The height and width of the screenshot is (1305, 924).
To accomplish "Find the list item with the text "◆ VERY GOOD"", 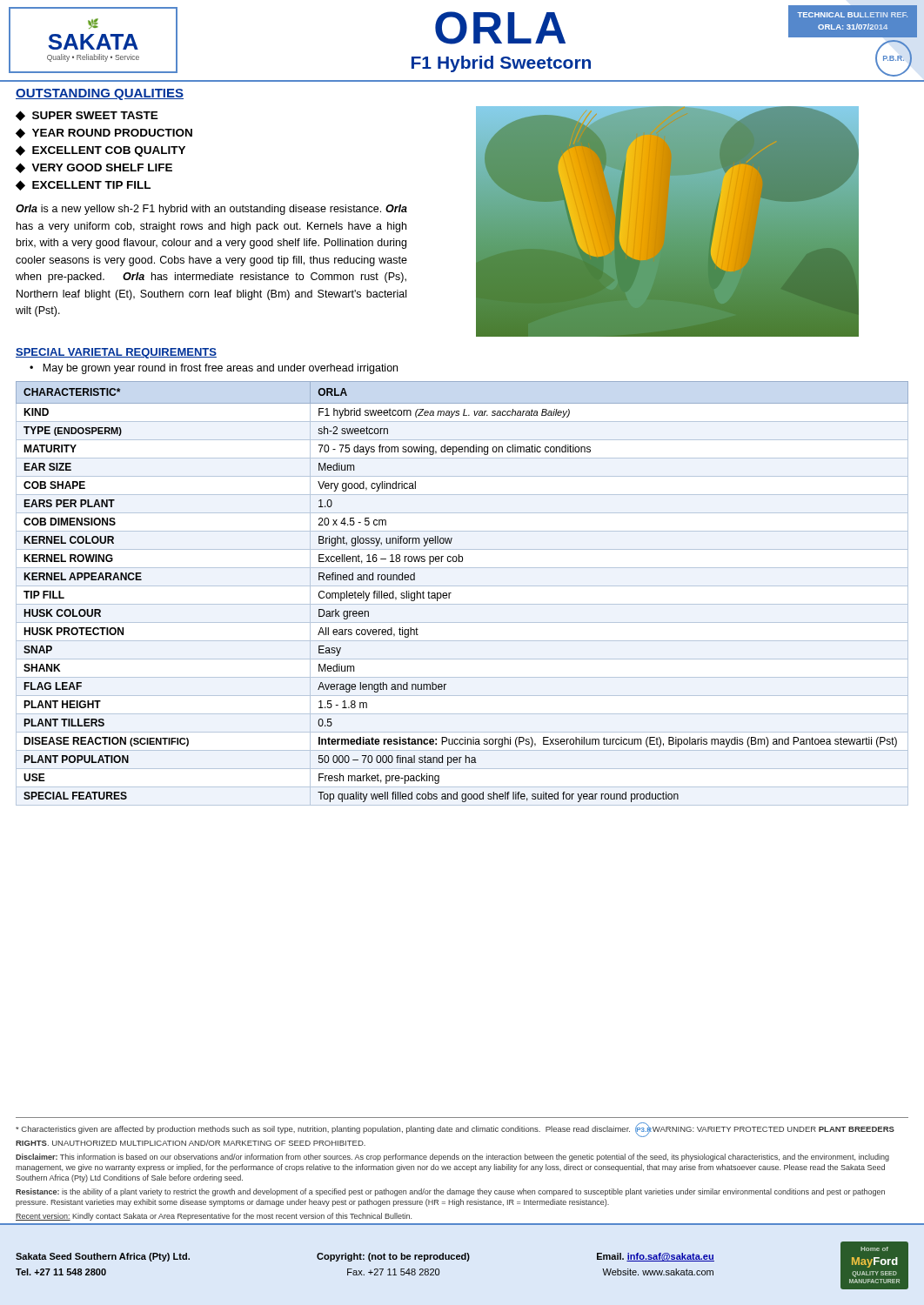I will pos(94,167).
